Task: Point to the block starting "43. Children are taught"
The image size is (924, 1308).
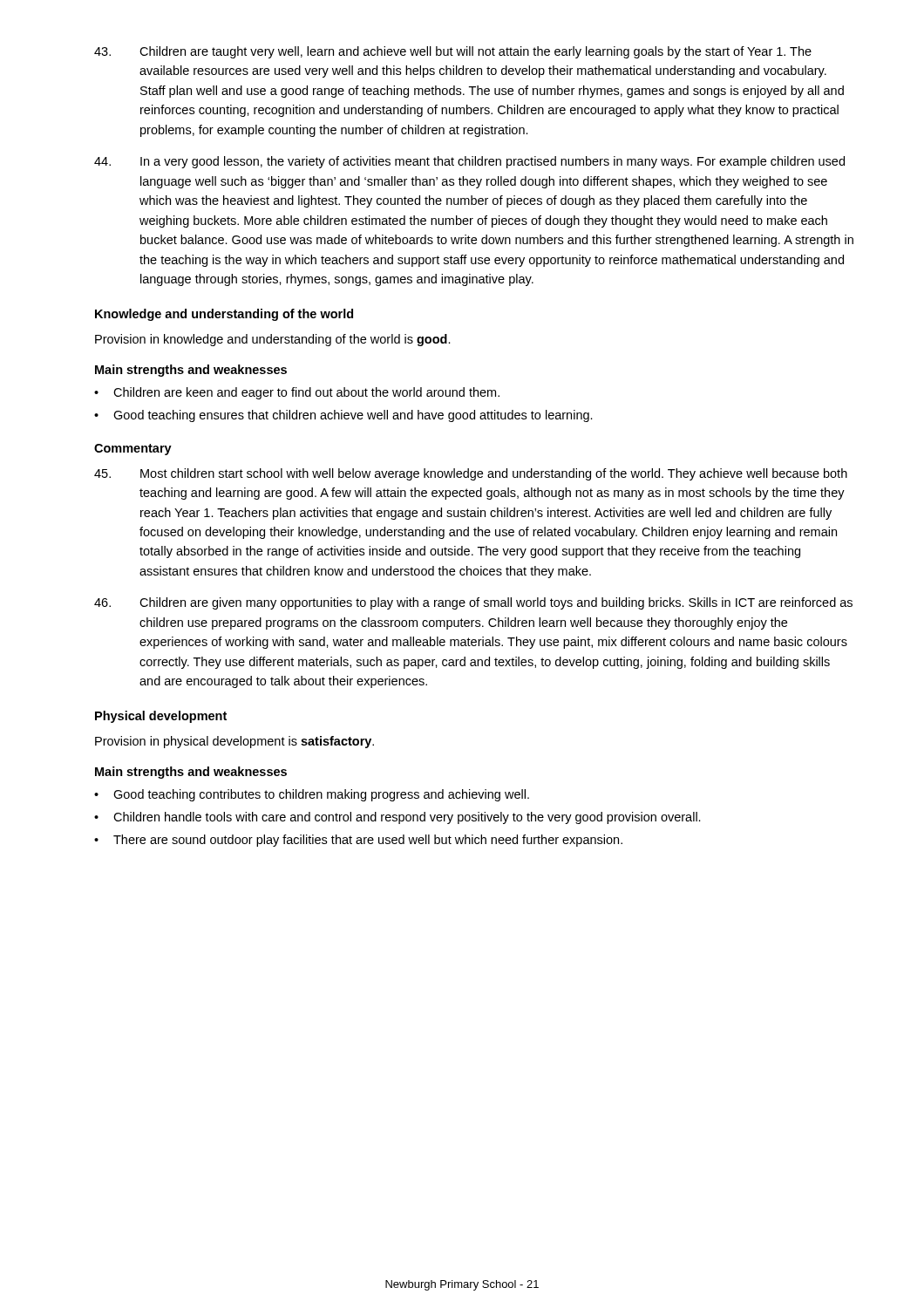Action: 474,91
